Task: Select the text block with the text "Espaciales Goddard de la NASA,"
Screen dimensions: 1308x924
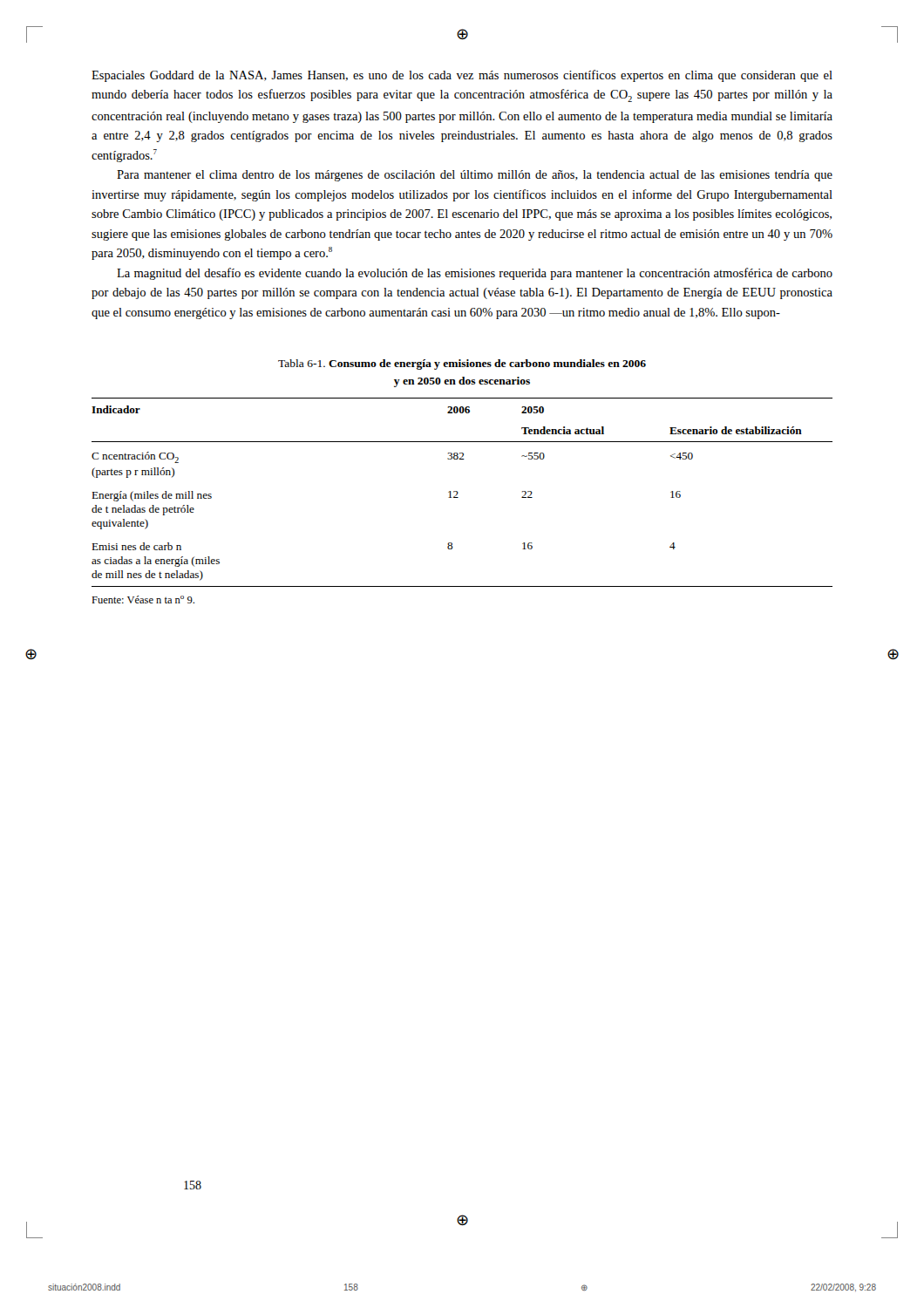Action: tap(462, 194)
